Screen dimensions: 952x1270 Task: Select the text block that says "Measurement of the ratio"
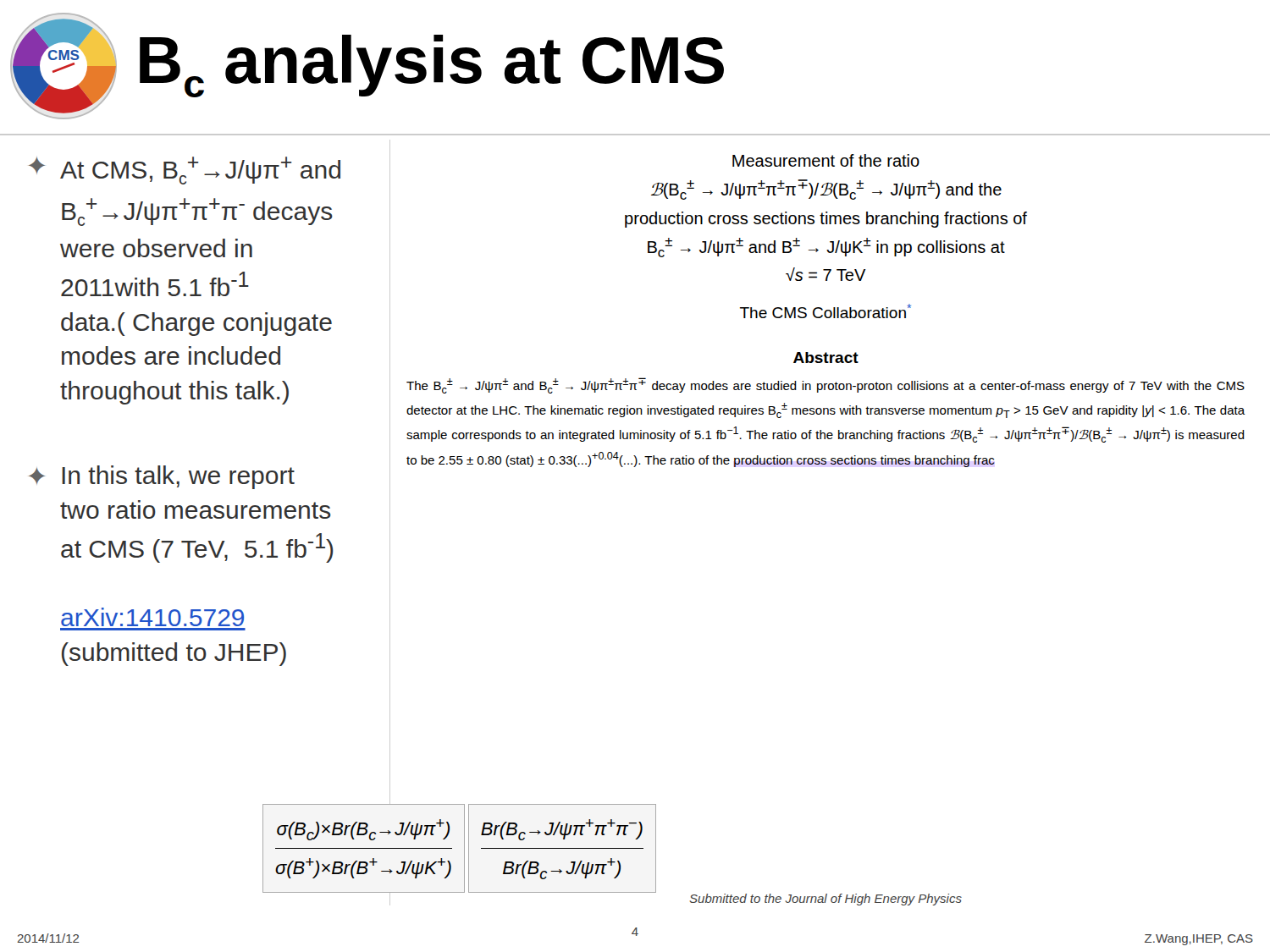coord(826,218)
